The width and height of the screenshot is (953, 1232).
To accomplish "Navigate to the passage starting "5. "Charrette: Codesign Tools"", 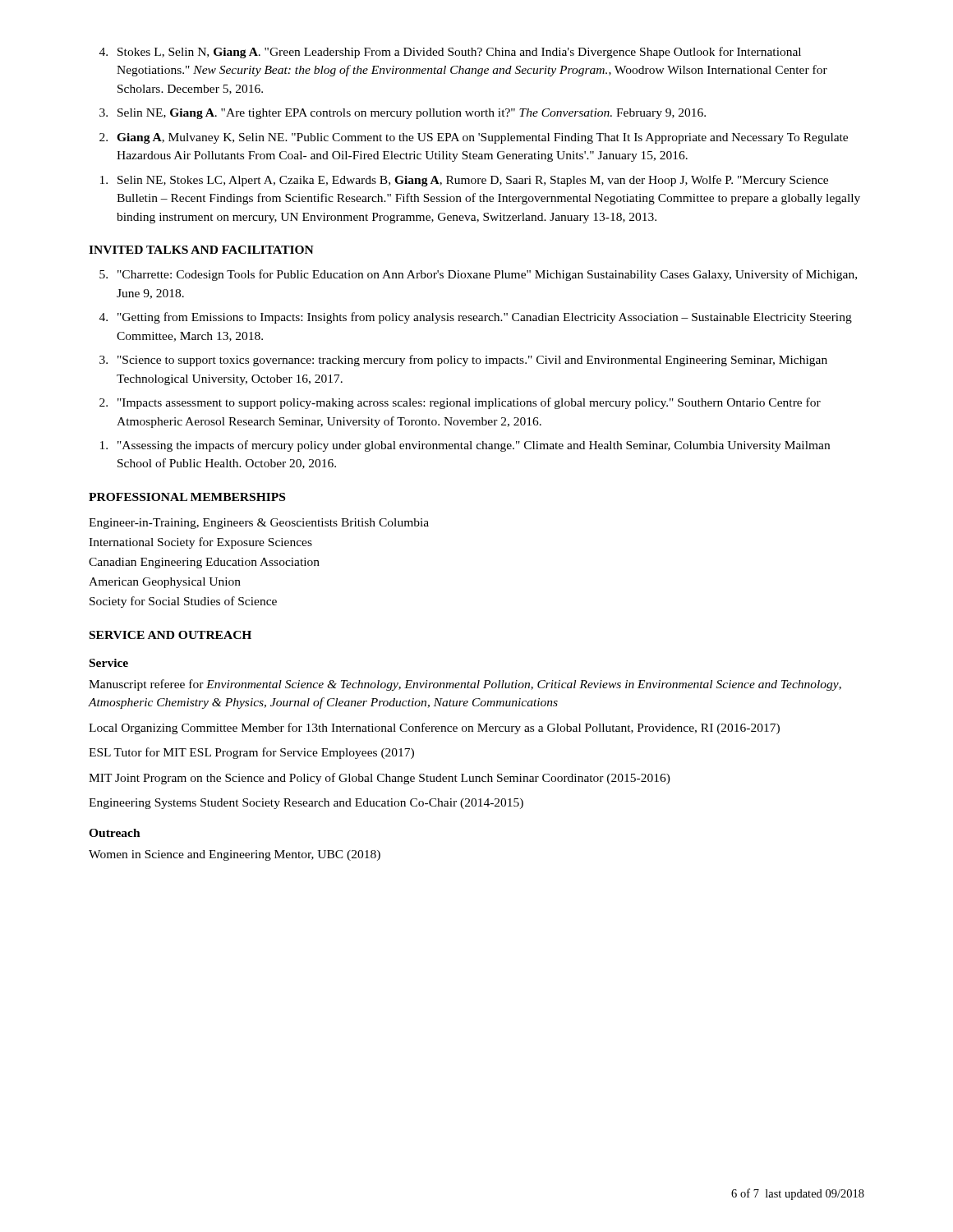I will [476, 284].
